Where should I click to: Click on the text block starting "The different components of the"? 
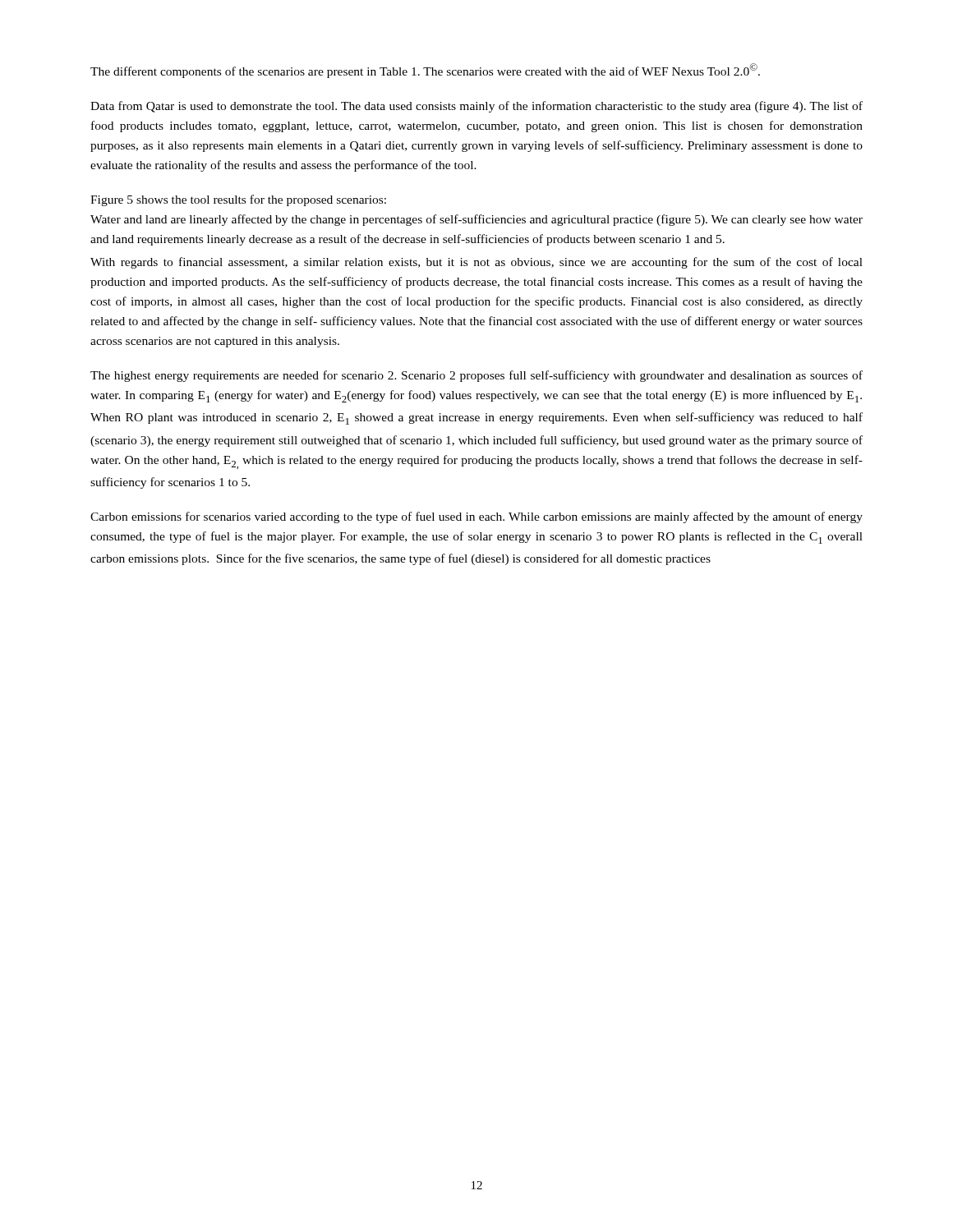click(x=425, y=69)
